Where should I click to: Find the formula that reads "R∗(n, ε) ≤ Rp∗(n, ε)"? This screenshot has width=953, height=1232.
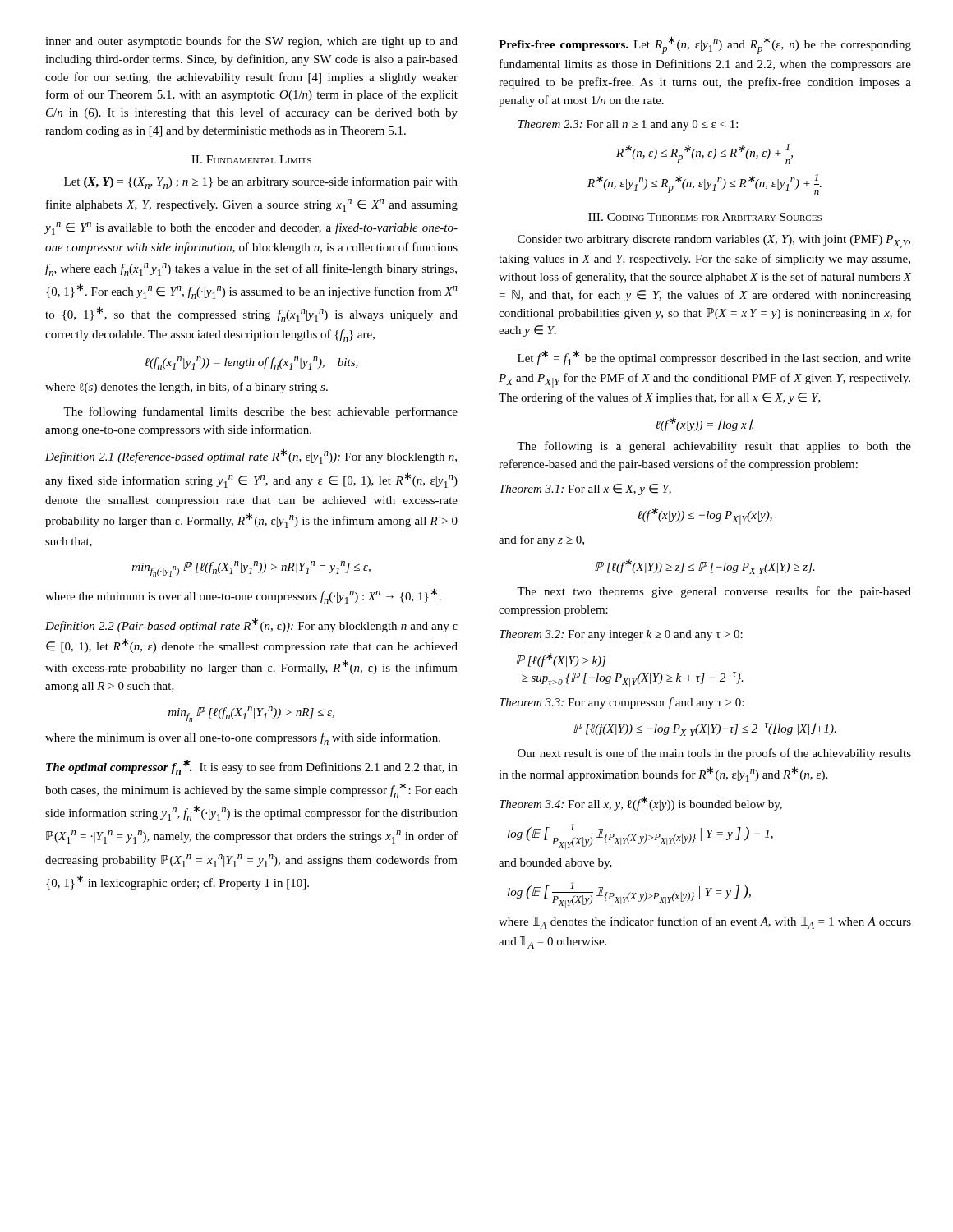pyautogui.click(x=705, y=154)
